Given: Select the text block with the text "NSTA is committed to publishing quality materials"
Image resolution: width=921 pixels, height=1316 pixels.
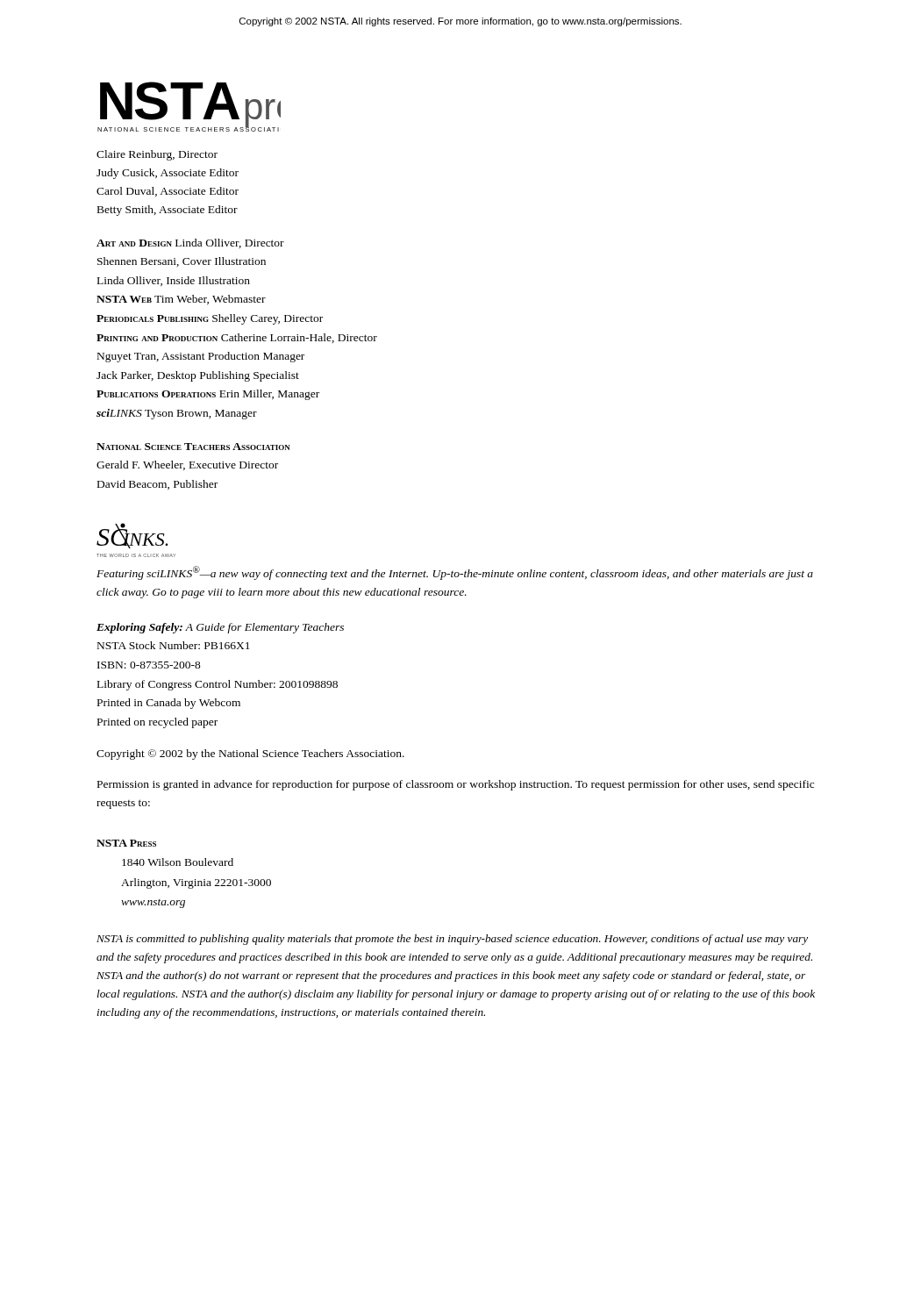Looking at the screenshot, I should click(x=460, y=975).
